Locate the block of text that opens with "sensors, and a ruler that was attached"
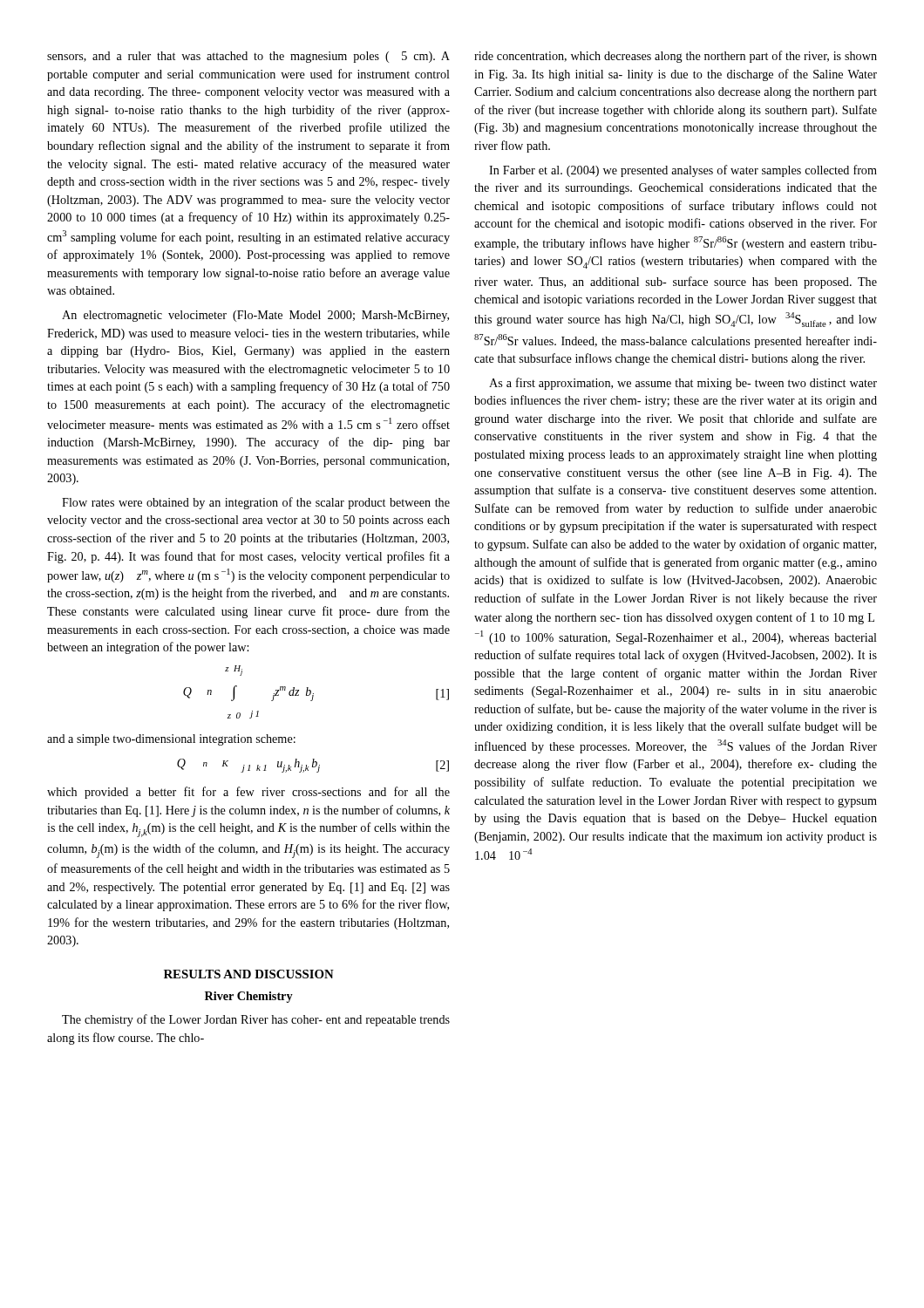 coord(248,174)
